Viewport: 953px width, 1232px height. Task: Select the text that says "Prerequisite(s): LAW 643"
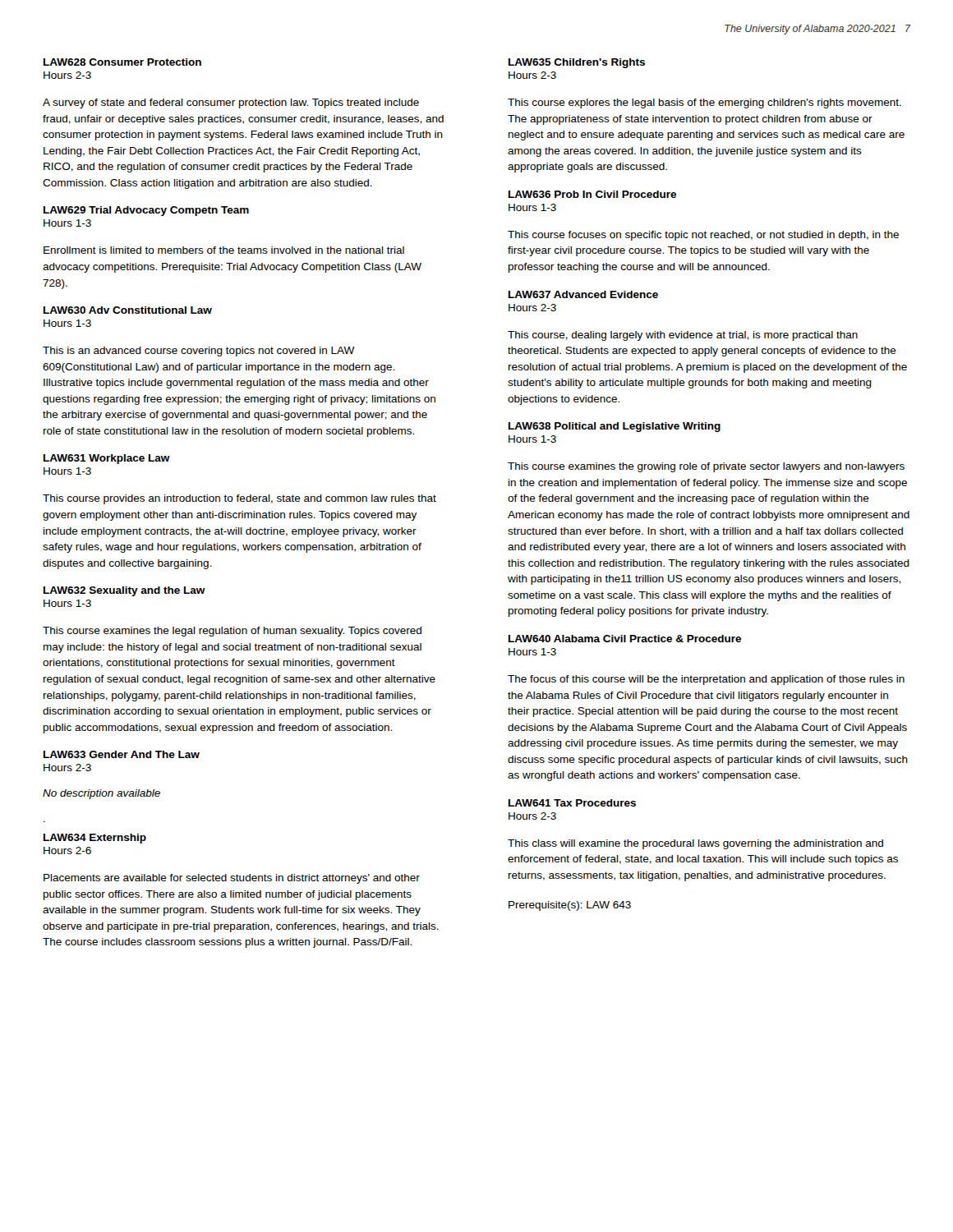pyautogui.click(x=570, y=906)
